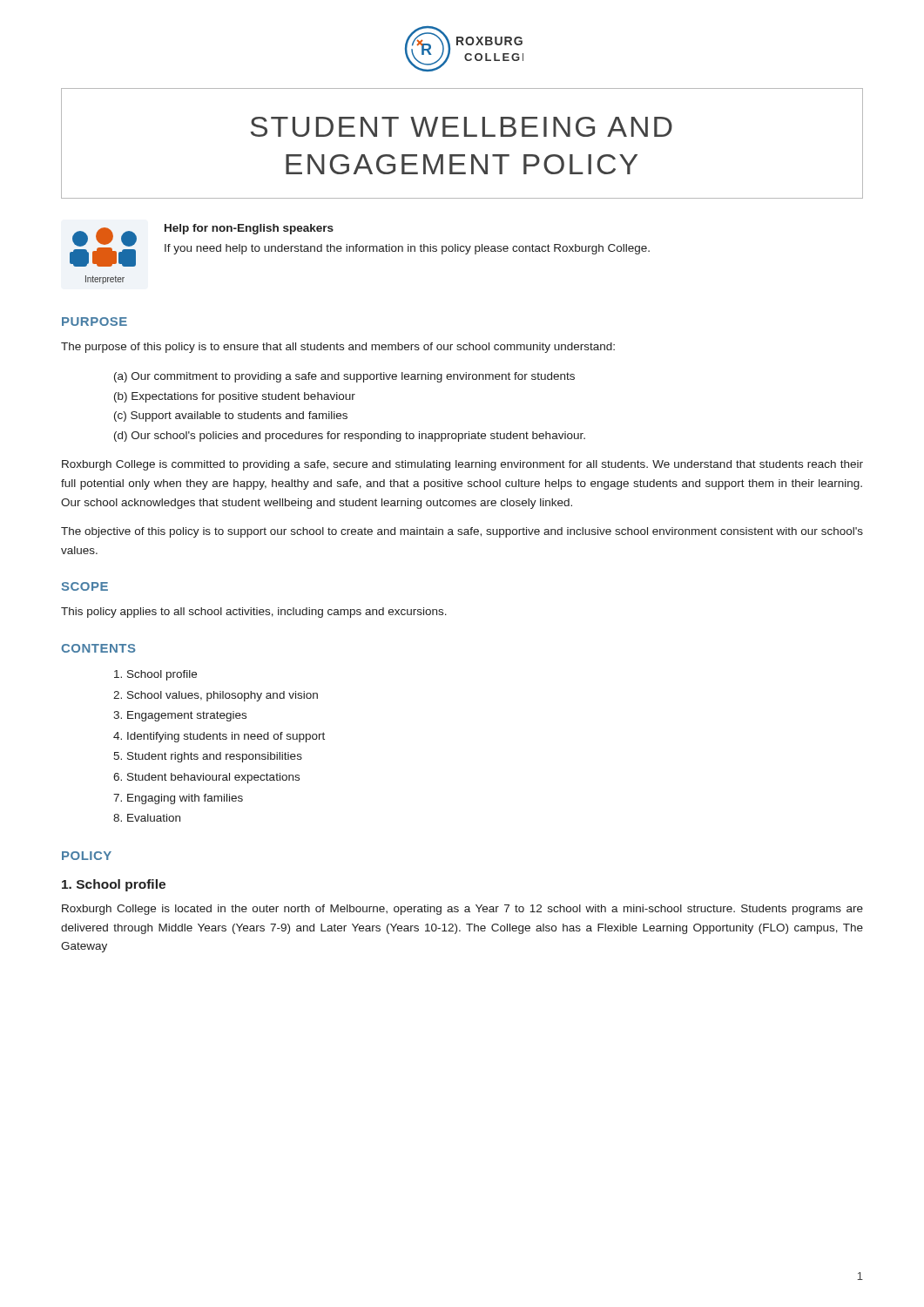Click the passage that begins "Roxburgh College is committed to providing"
Image resolution: width=924 pixels, height=1307 pixels.
click(462, 483)
